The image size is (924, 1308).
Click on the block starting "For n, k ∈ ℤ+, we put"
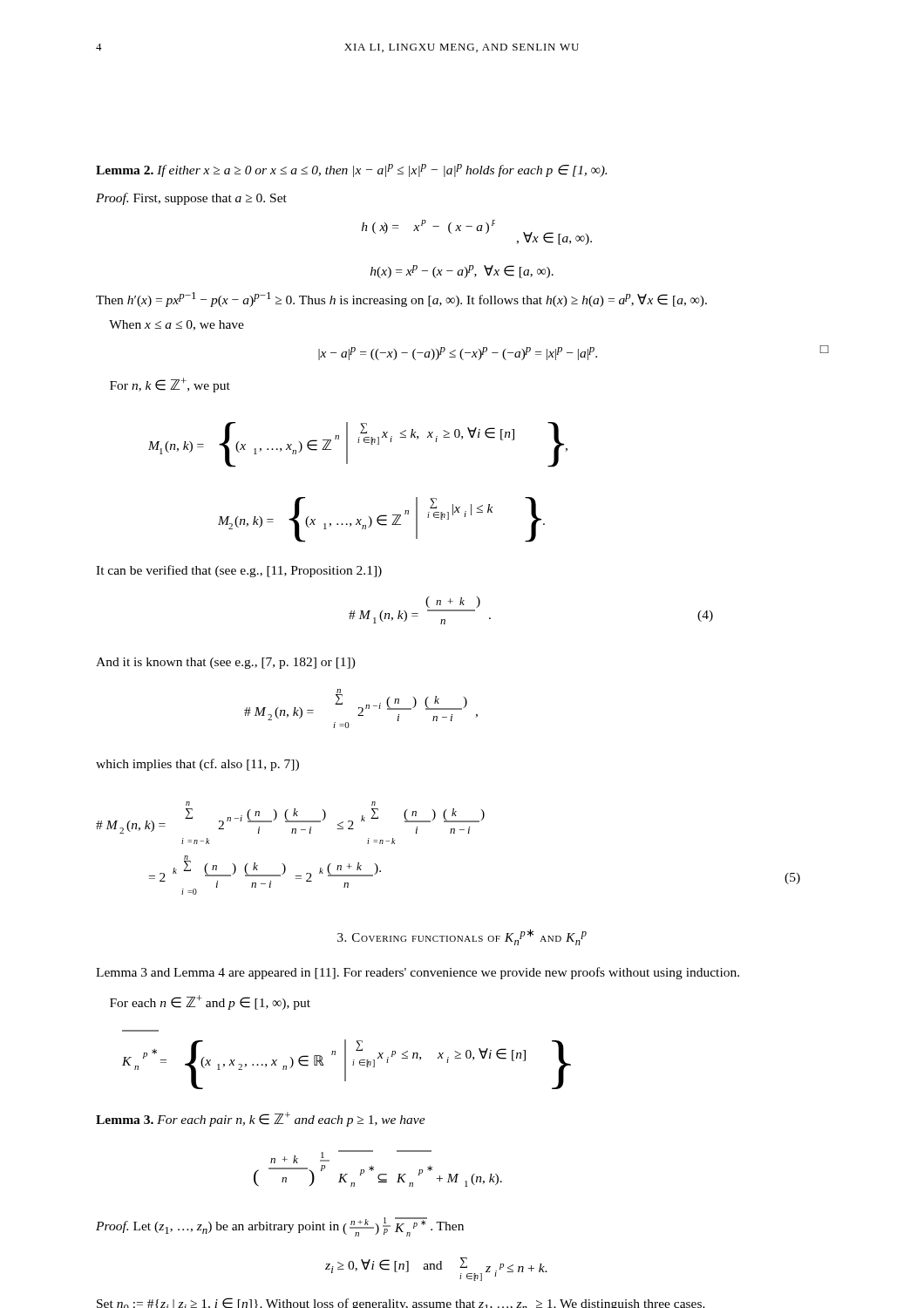(x=163, y=383)
